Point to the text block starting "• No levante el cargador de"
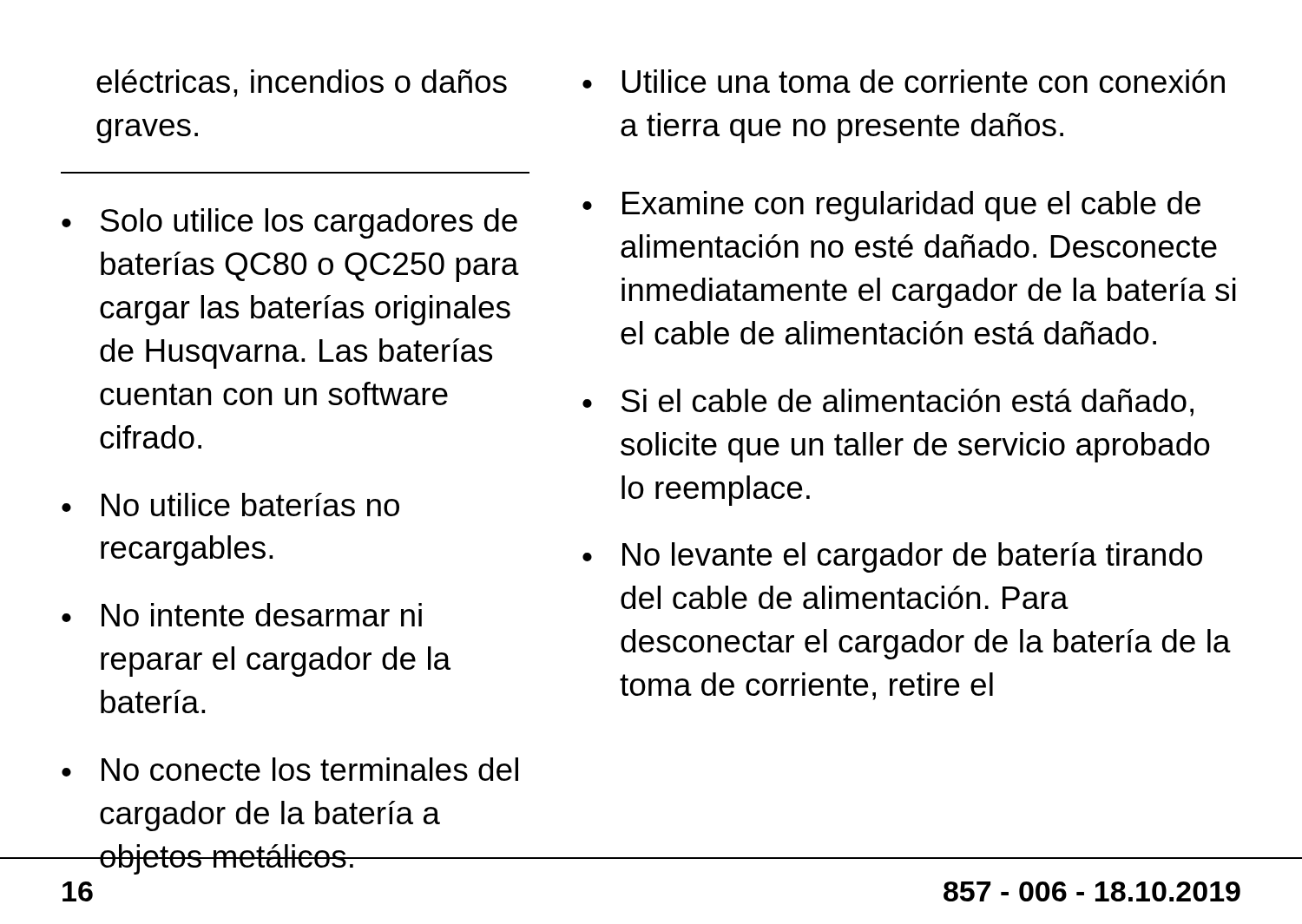1302x924 pixels. tap(911, 621)
